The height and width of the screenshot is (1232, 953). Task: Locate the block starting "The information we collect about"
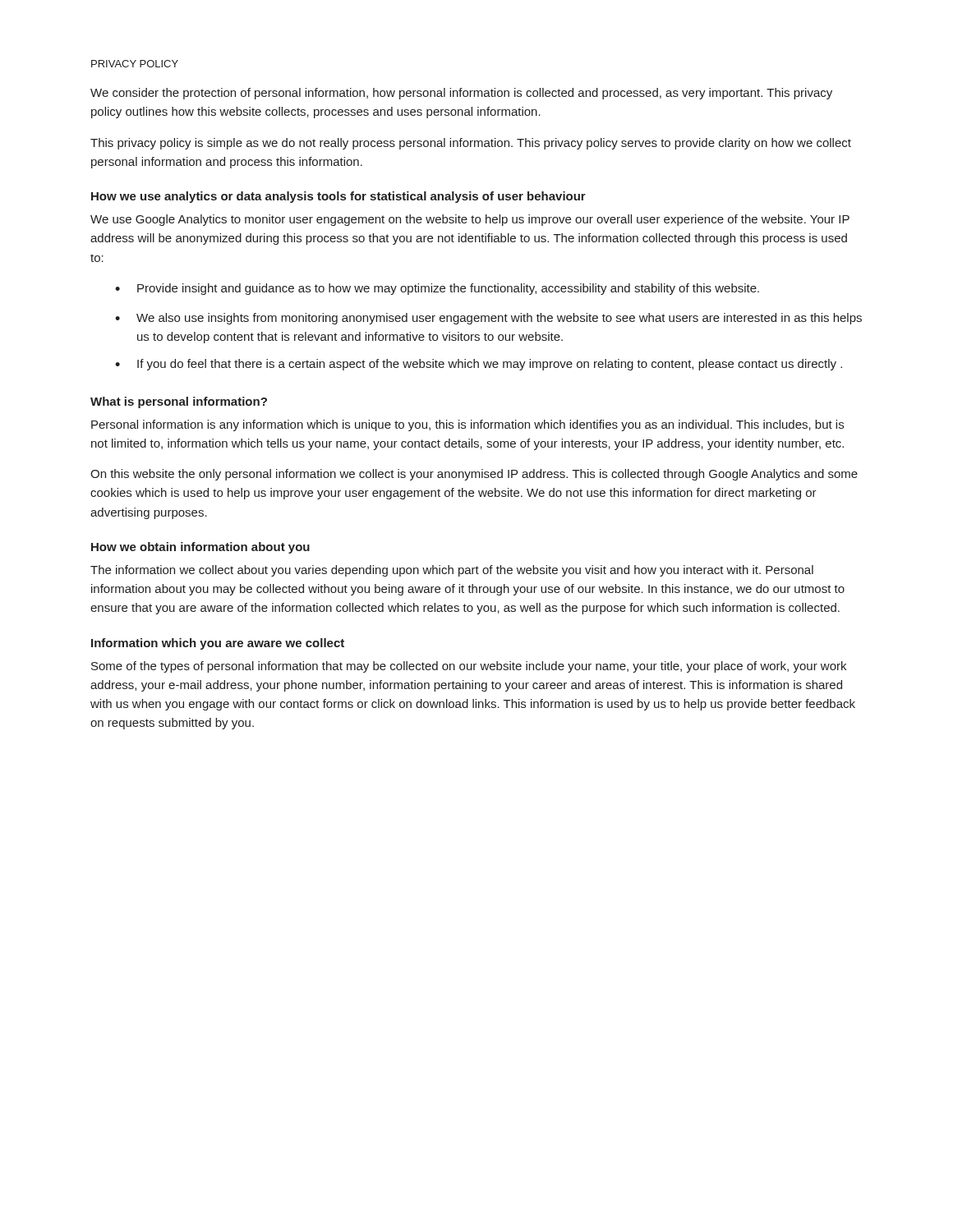(467, 589)
